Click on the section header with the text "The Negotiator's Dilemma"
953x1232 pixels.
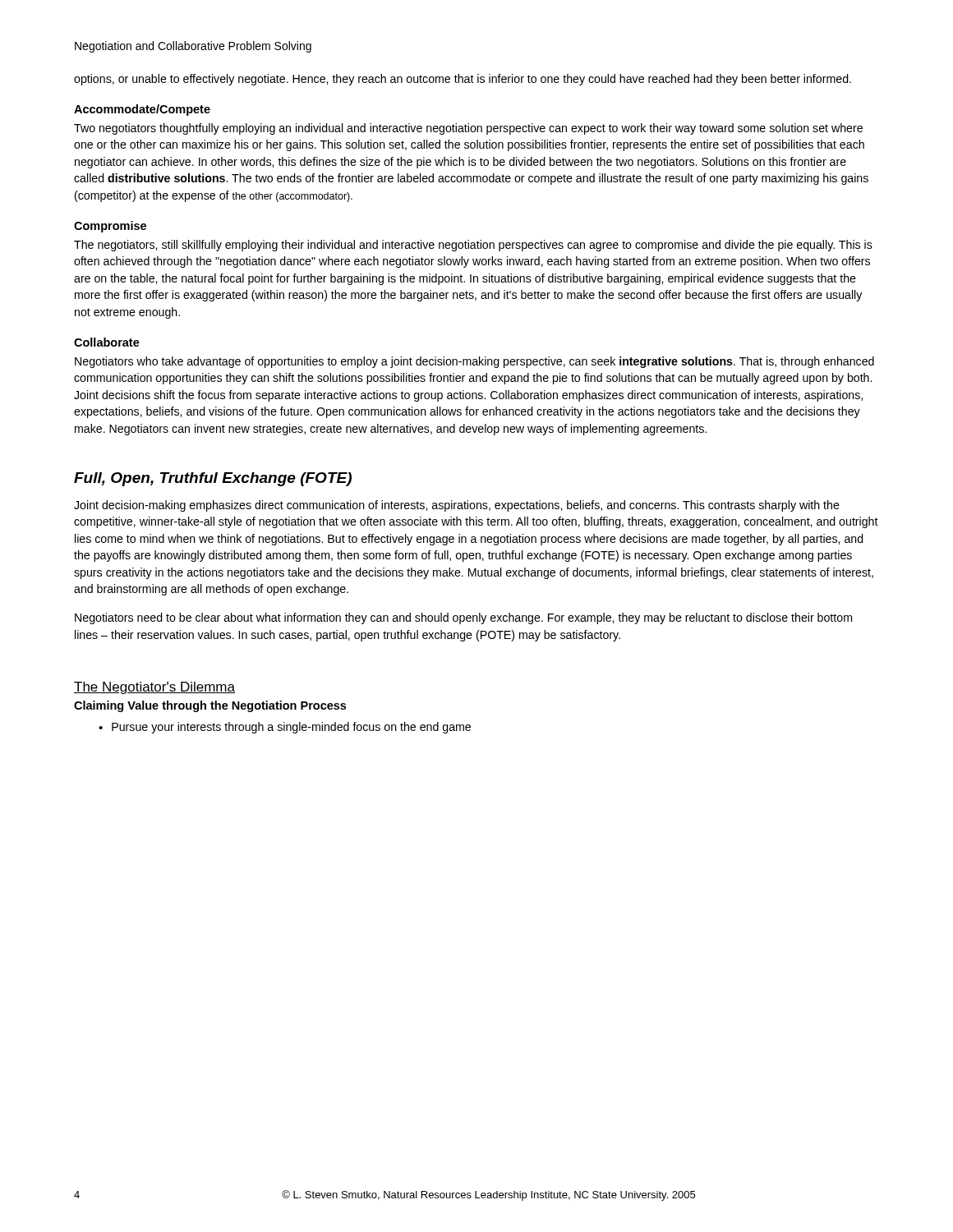click(x=154, y=687)
